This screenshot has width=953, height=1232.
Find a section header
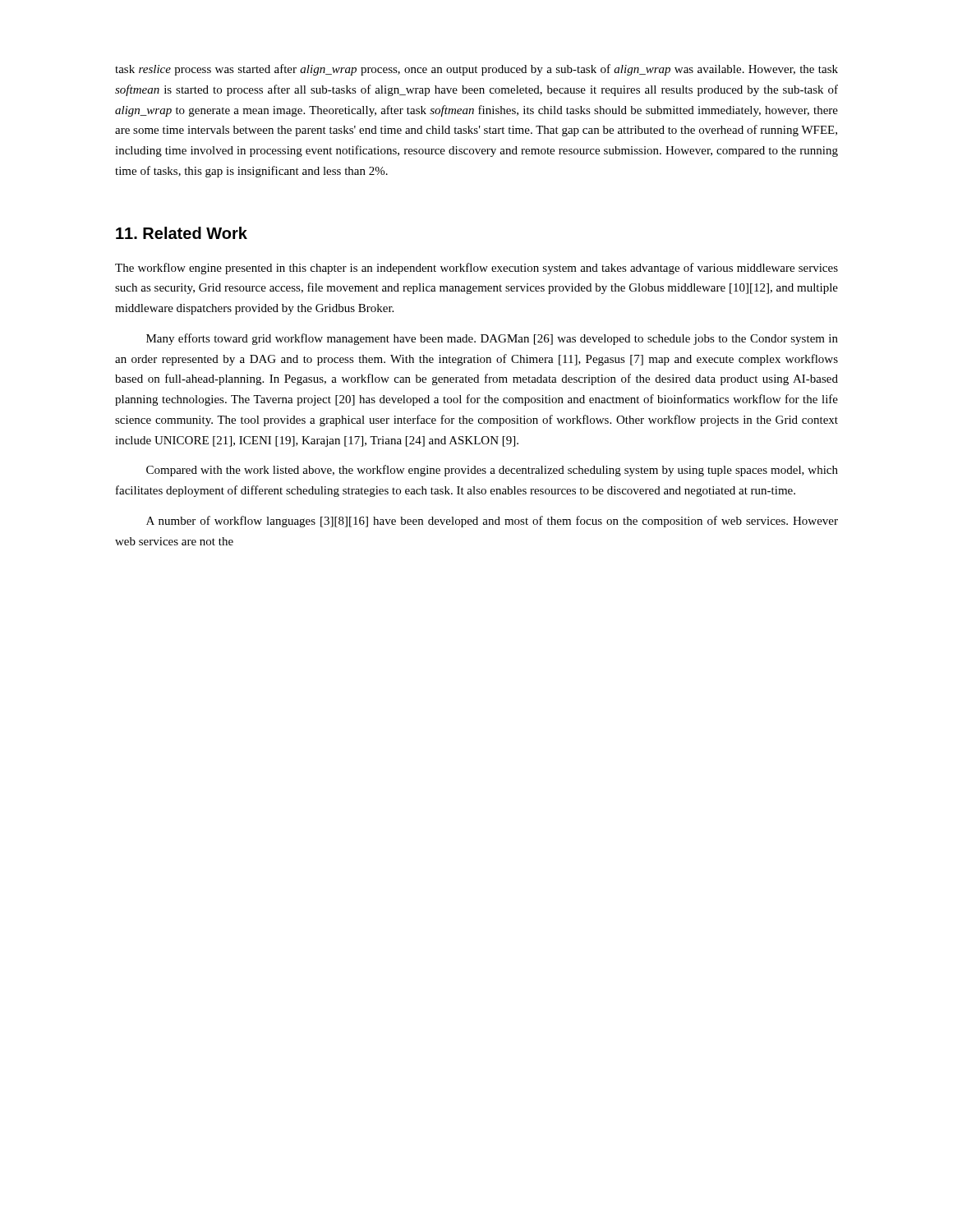click(x=181, y=233)
